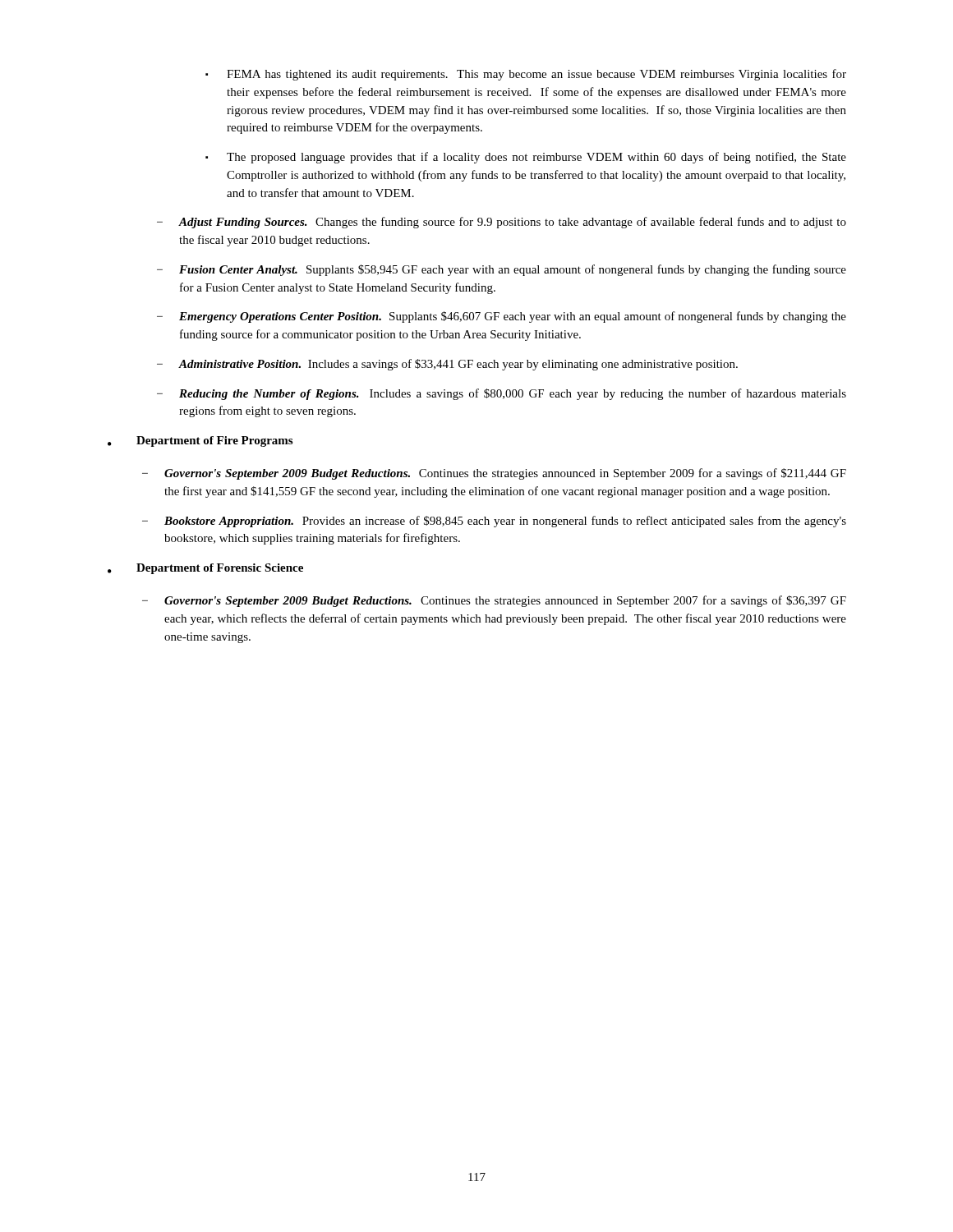Locate the text "• Department of Fire Programs"
Screen dimensions: 1232x953
coord(200,441)
